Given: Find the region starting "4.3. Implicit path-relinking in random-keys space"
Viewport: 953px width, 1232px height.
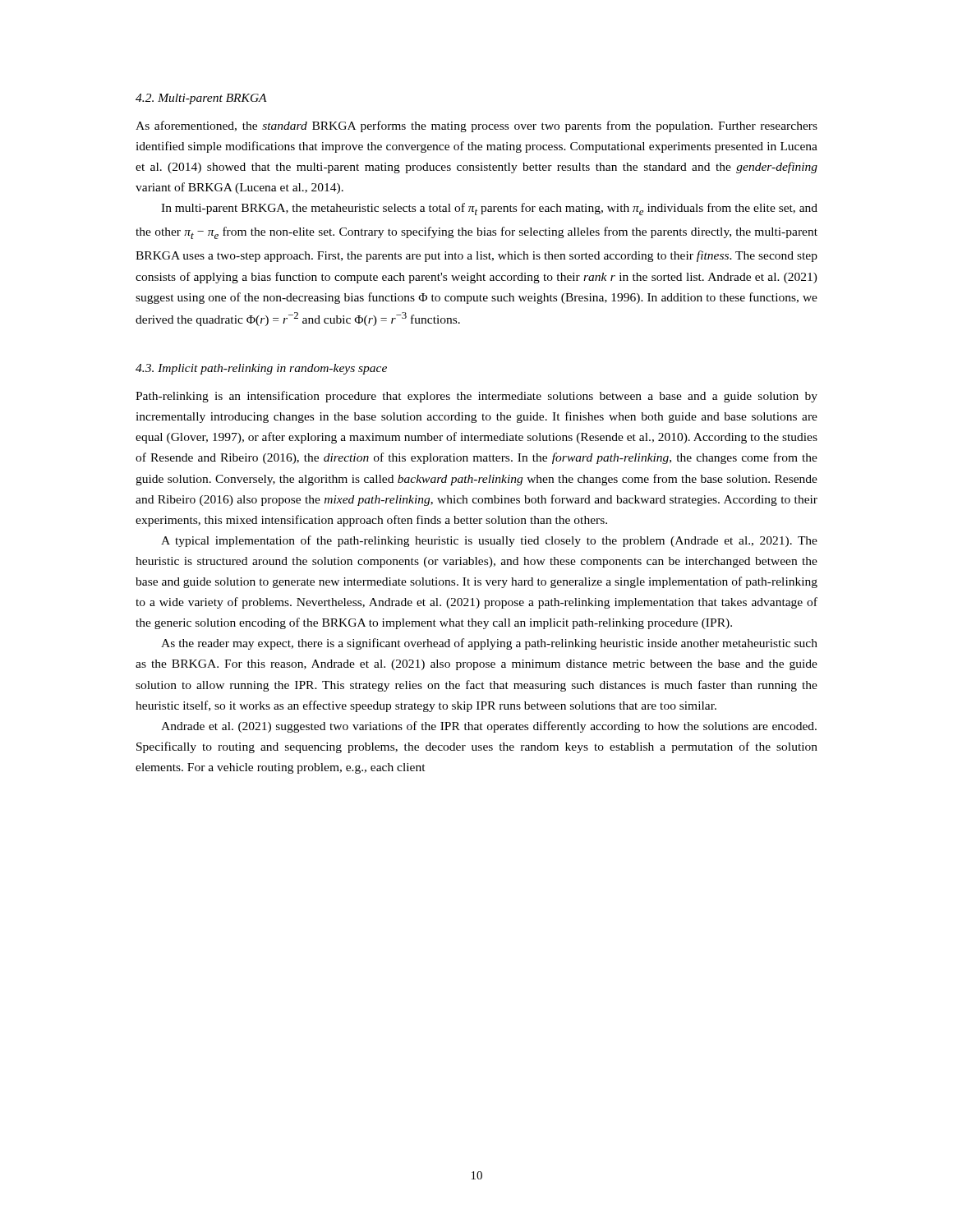Looking at the screenshot, I should click(261, 368).
